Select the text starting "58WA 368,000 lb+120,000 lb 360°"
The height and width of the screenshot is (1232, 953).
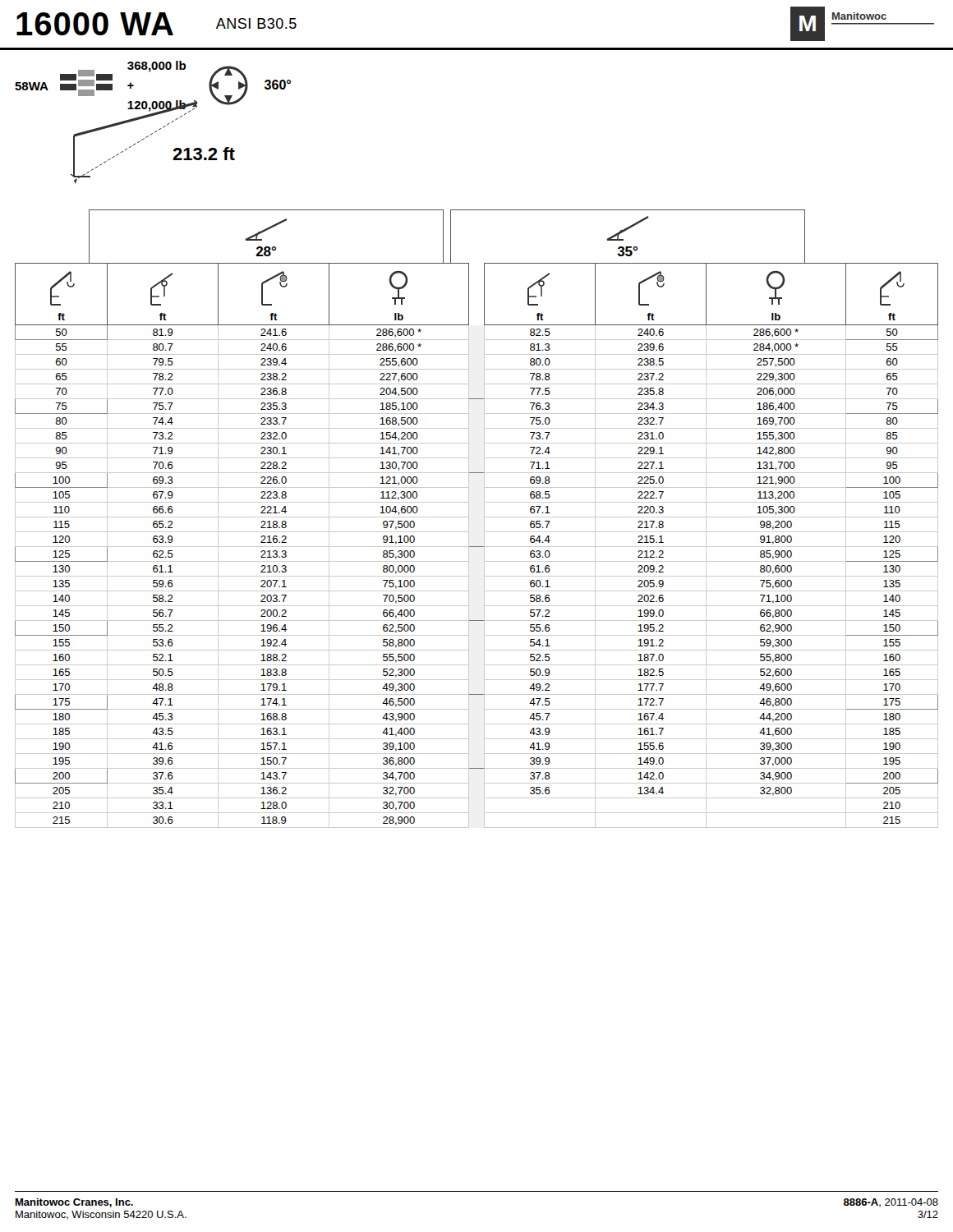coord(153,85)
